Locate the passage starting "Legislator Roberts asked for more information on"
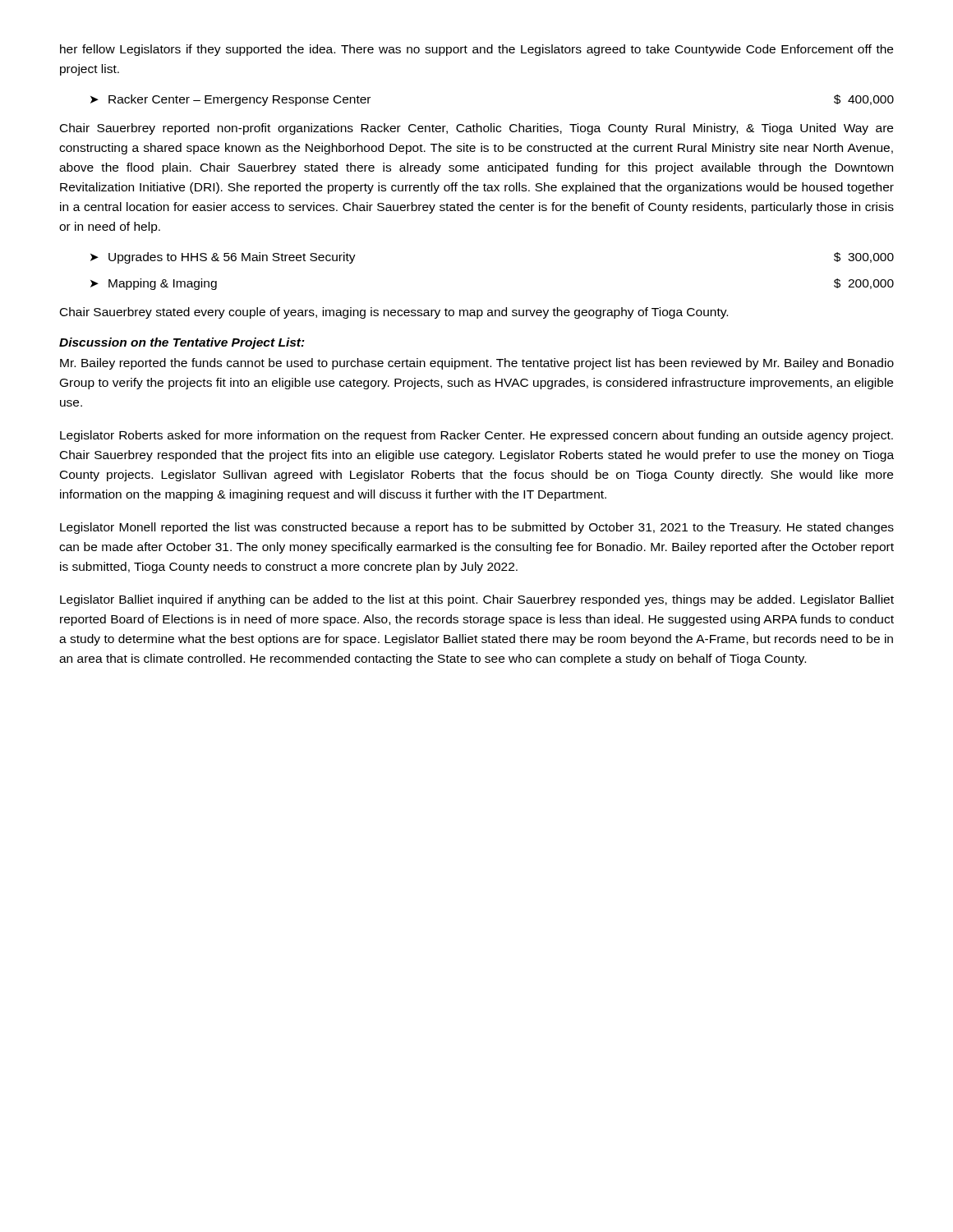Viewport: 953px width, 1232px height. (x=476, y=465)
